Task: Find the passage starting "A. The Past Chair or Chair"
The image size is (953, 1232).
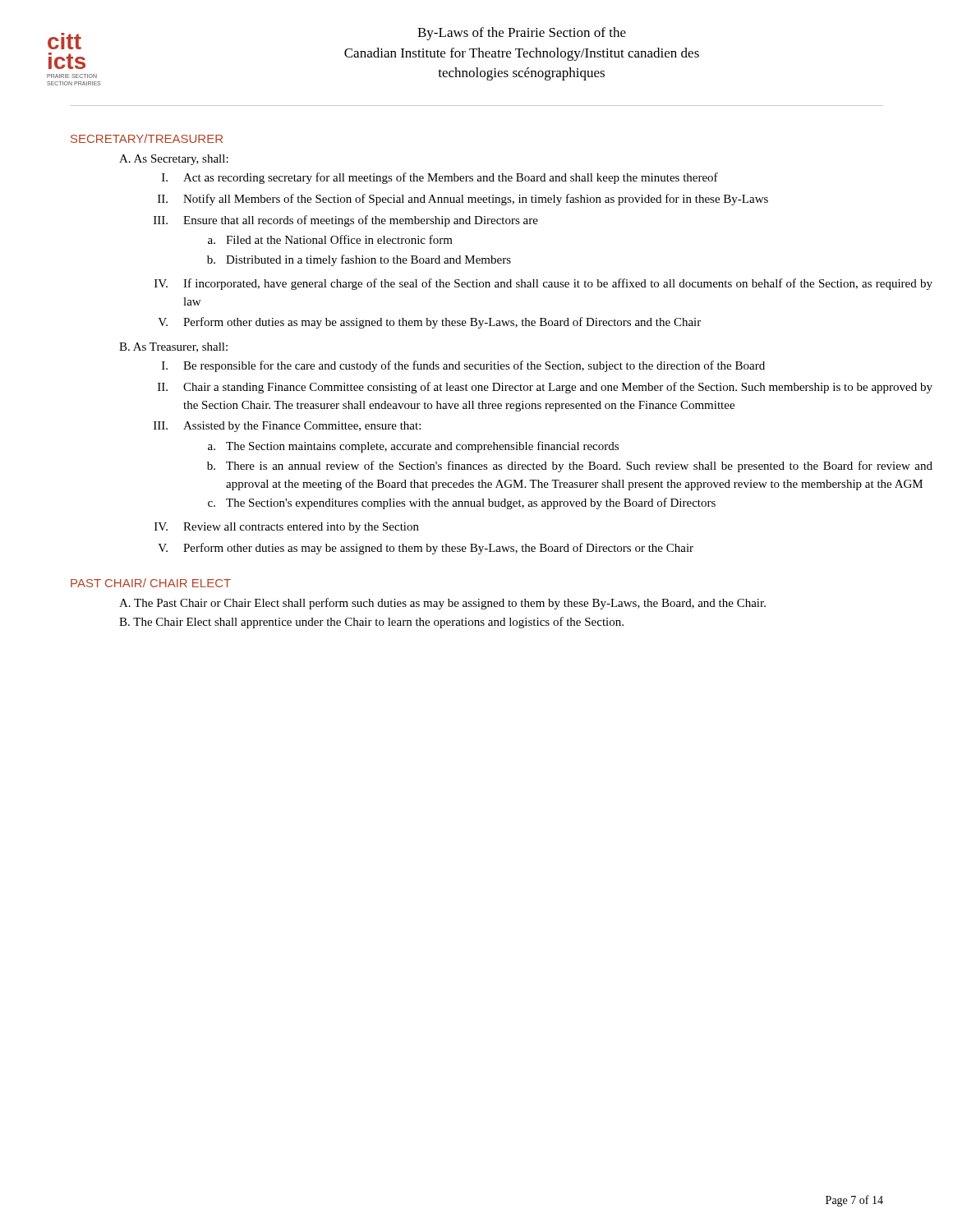Action: coord(443,602)
